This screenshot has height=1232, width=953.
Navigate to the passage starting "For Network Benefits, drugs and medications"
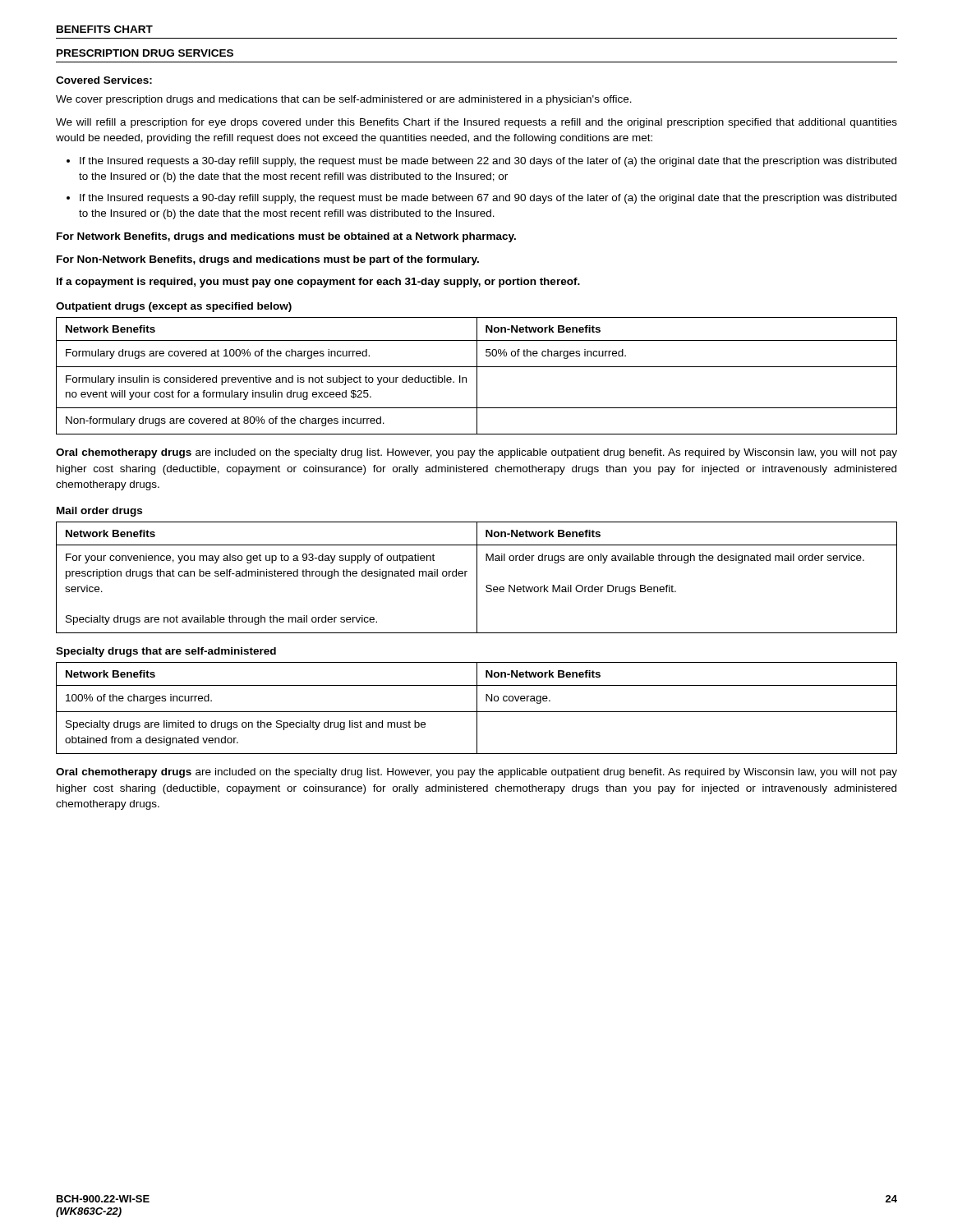(x=286, y=236)
